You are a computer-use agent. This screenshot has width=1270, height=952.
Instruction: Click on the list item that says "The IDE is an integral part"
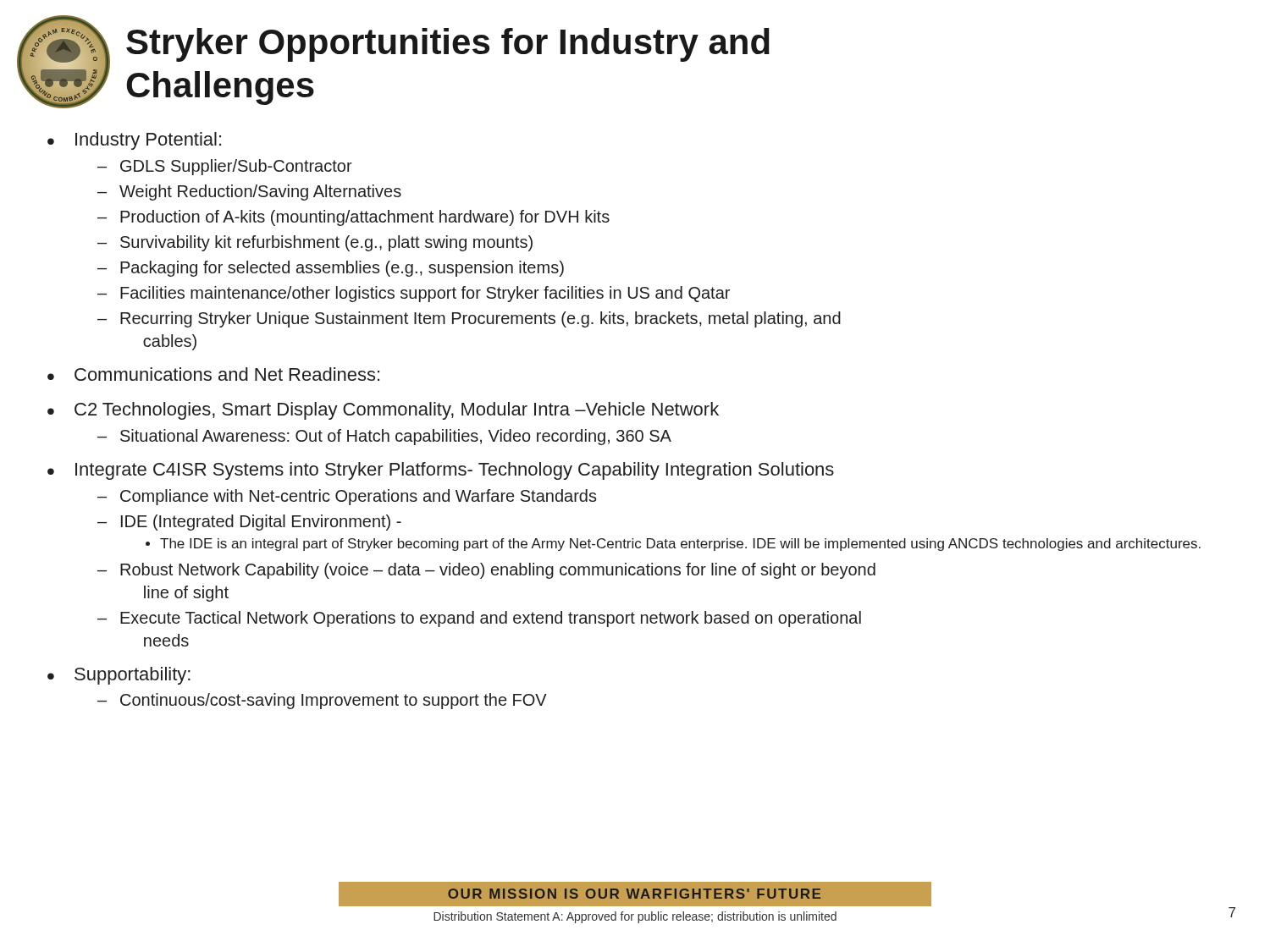(x=681, y=543)
